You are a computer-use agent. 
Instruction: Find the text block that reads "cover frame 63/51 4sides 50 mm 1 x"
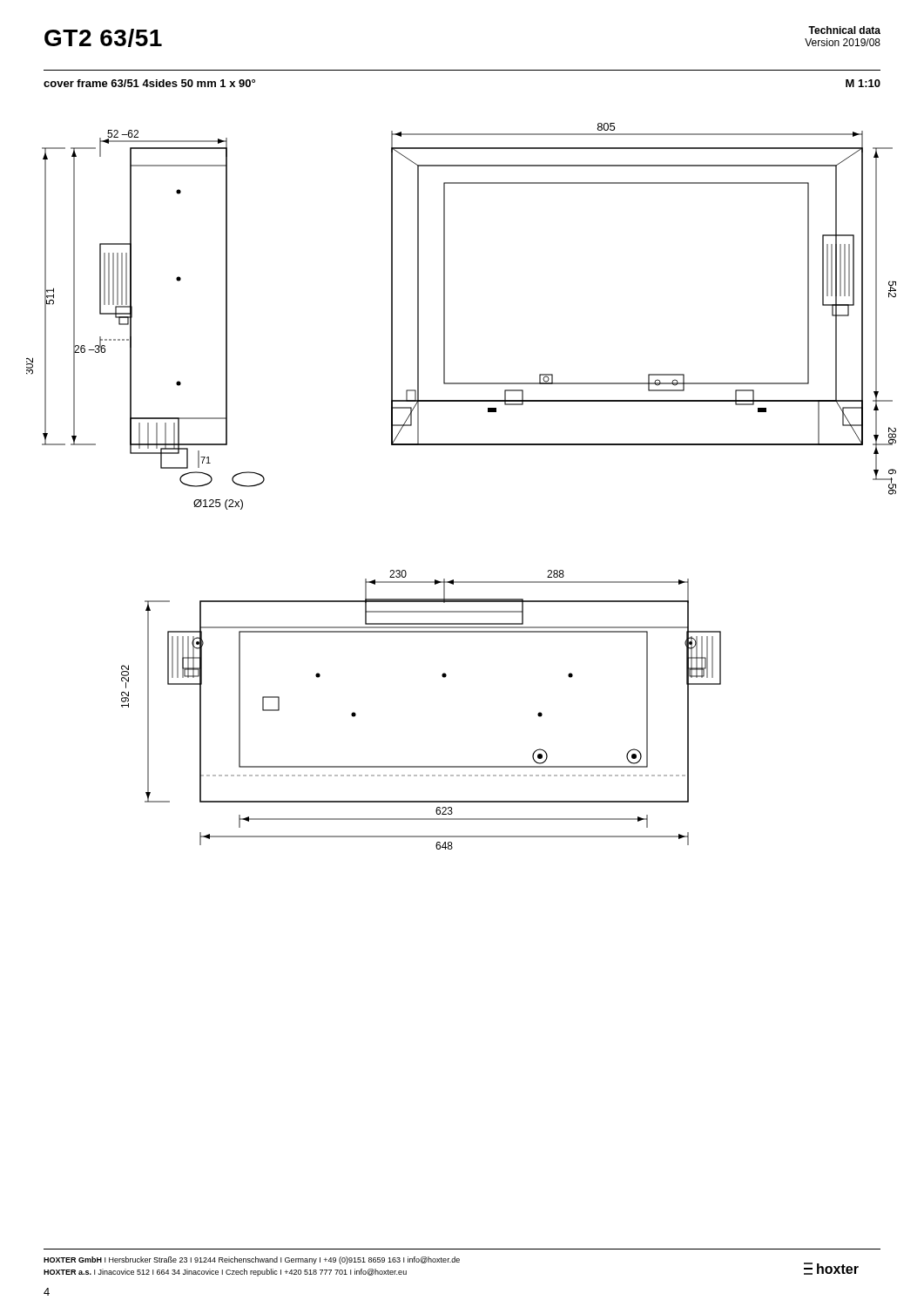(150, 83)
